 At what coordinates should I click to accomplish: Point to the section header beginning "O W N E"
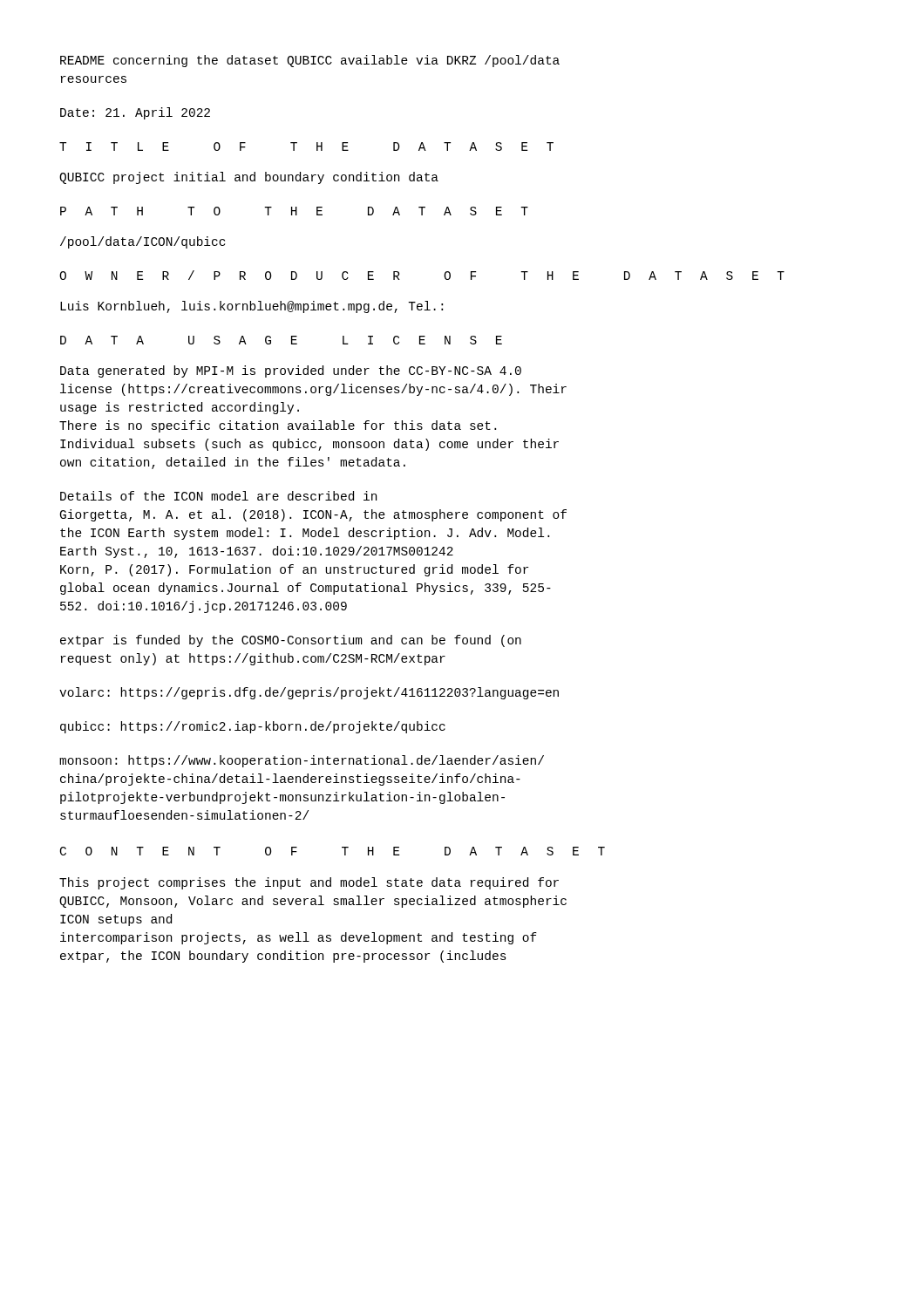[x=88, y=275]
